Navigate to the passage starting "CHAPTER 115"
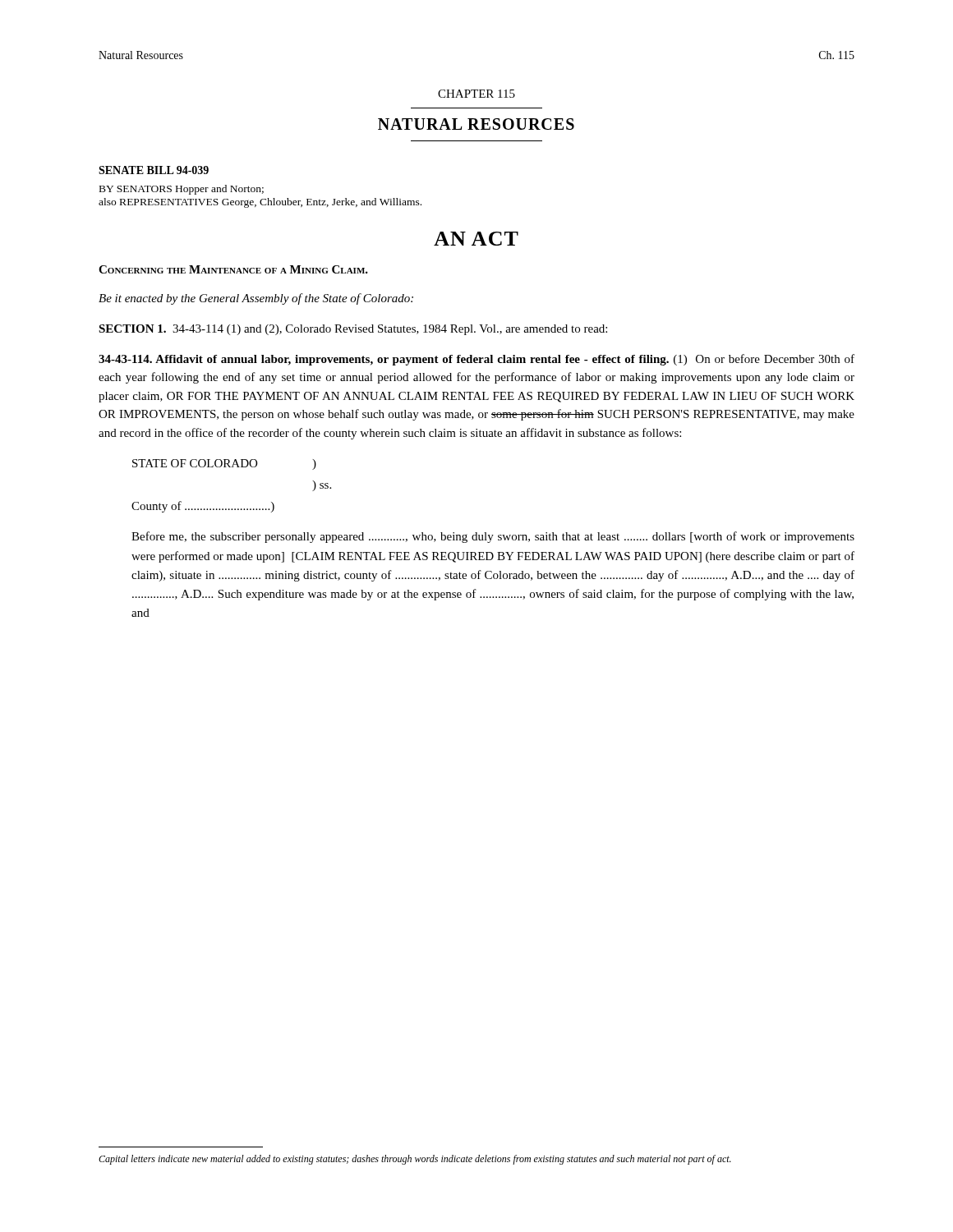The height and width of the screenshot is (1232, 953). click(x=476, y=94)
